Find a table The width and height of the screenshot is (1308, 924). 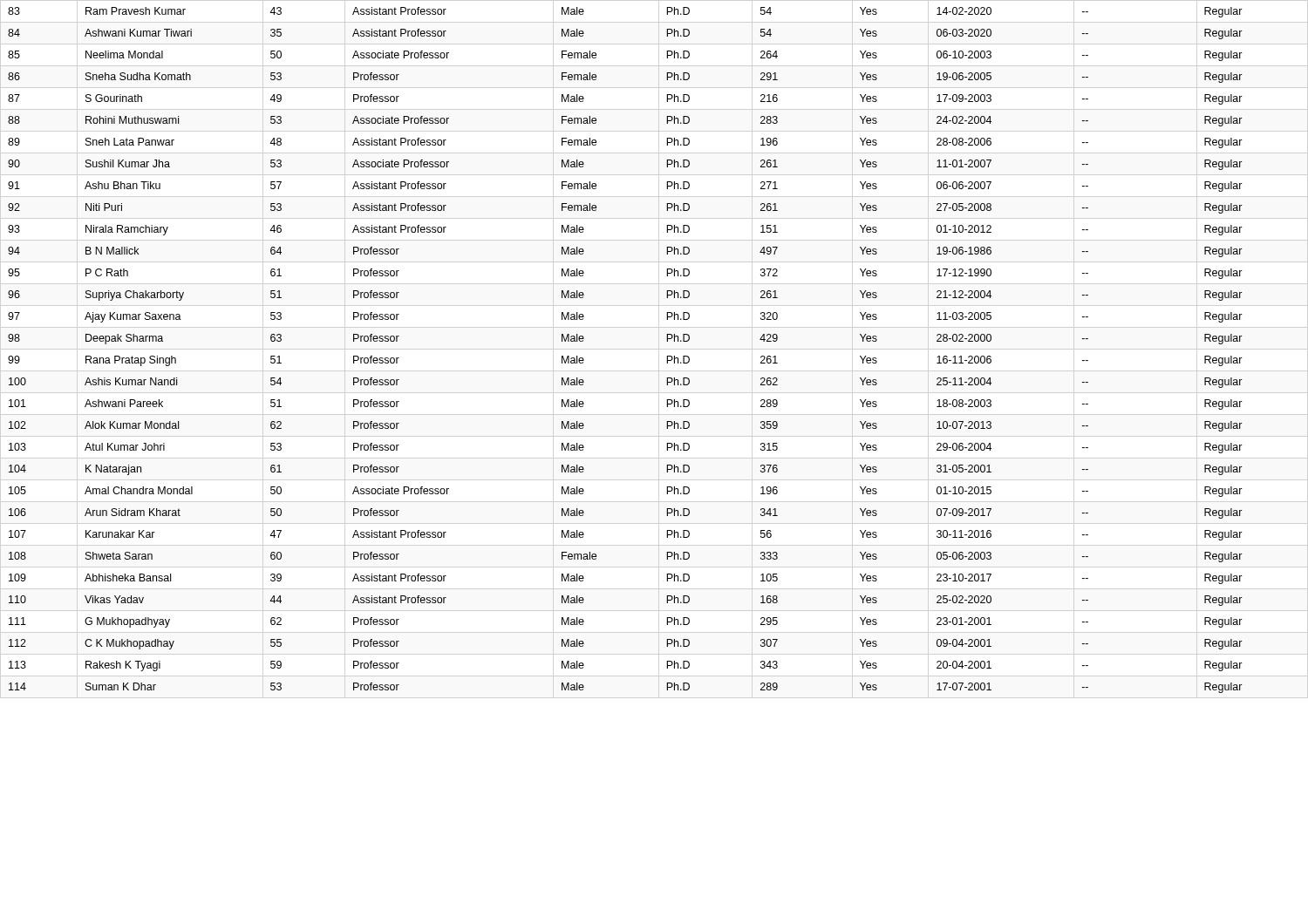(654, 462)
